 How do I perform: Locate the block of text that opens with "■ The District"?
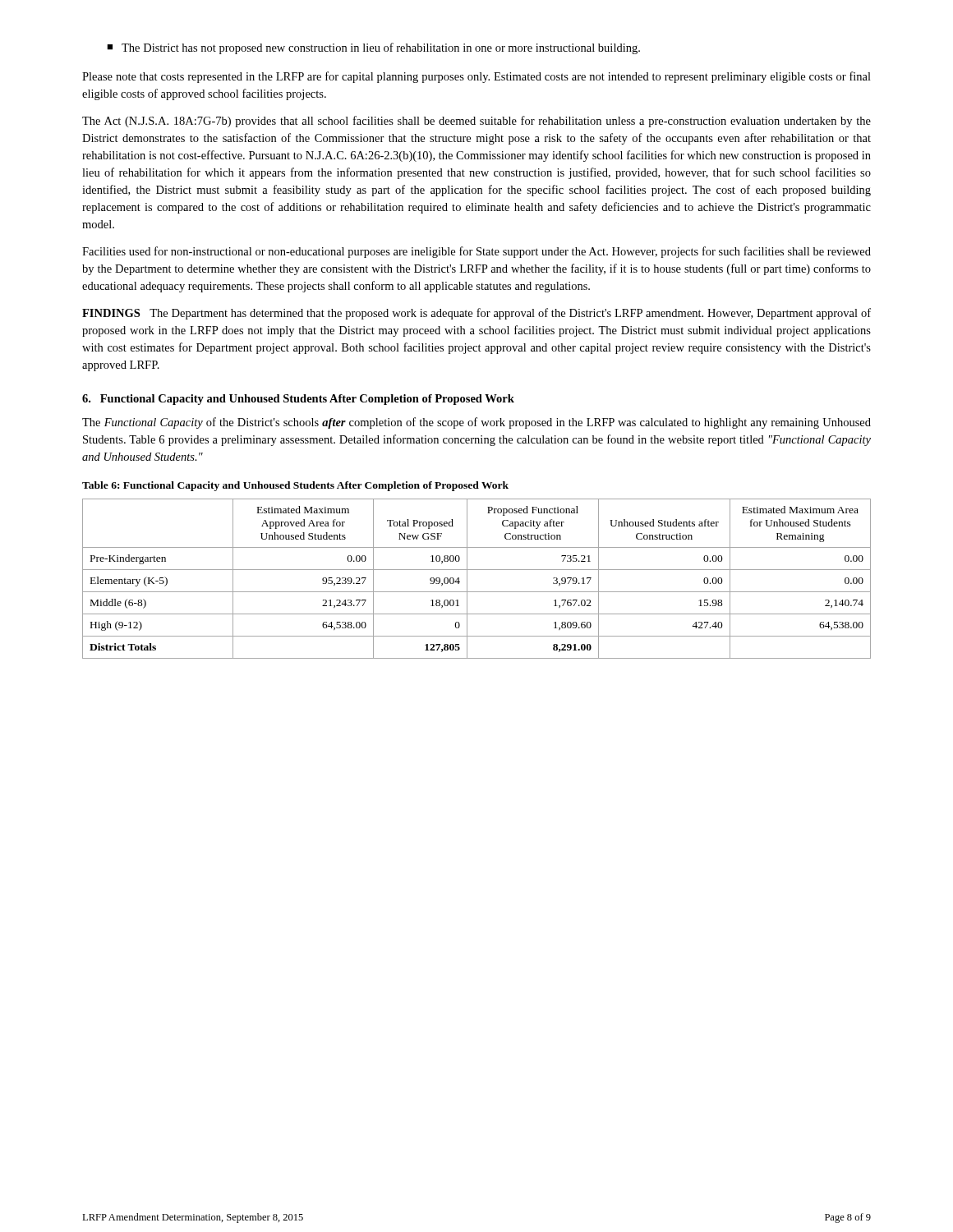coord(489,48)
